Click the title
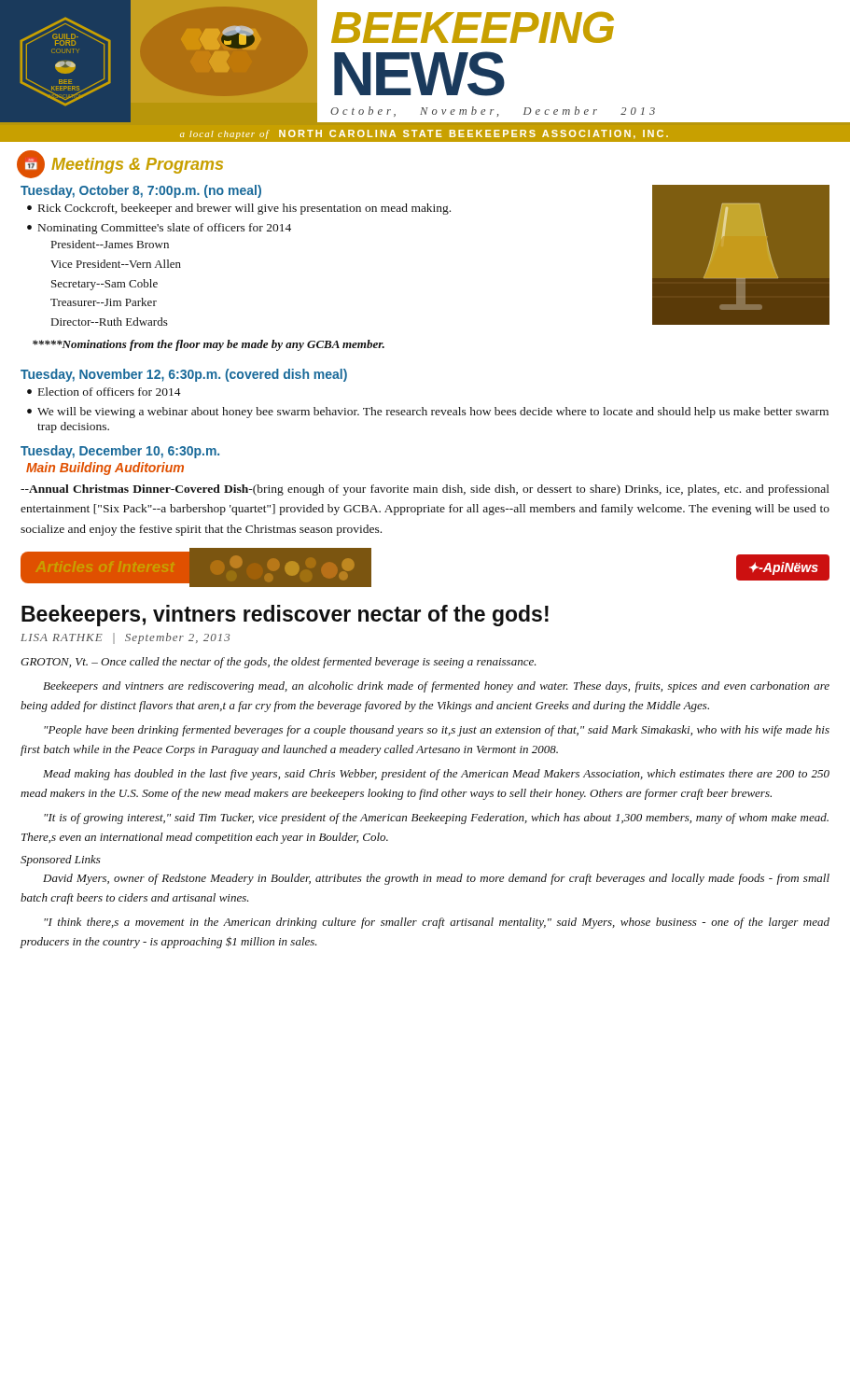Image resolution: width=850 pixels, height=1400 pixels. [285, 614]
